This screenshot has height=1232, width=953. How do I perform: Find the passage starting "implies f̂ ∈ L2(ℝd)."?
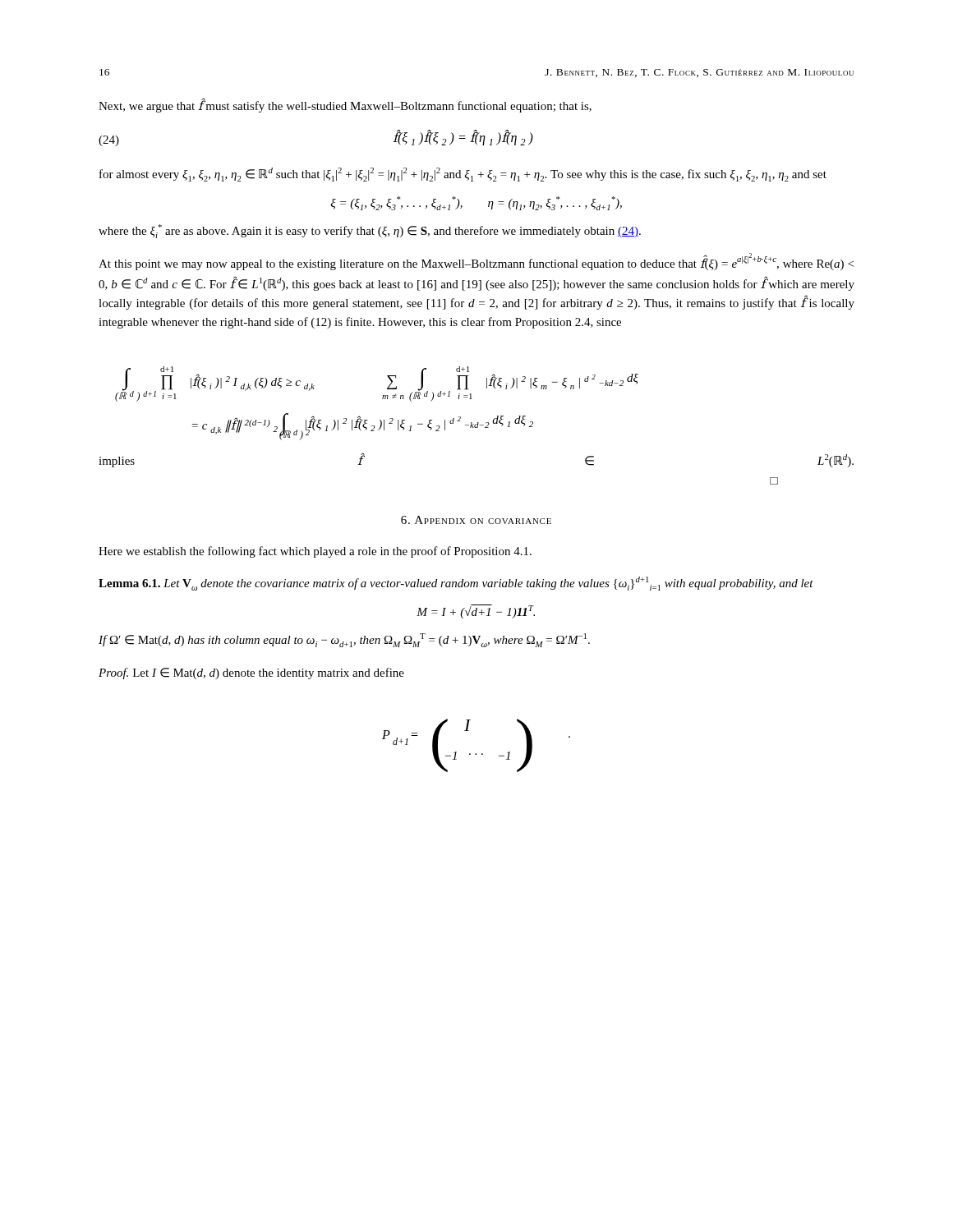120,460
